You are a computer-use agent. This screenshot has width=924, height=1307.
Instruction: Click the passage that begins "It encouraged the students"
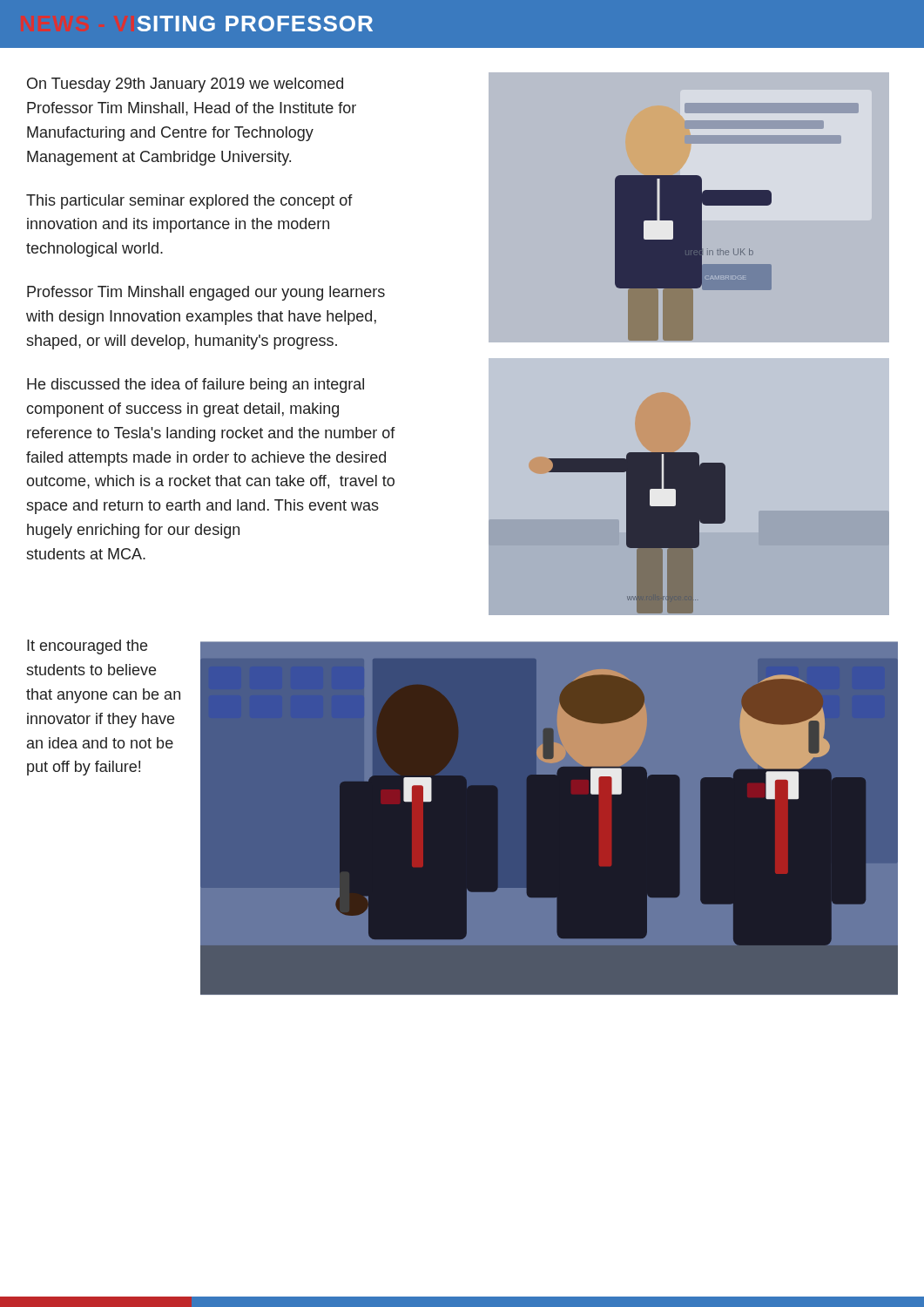tap(104, 706)
